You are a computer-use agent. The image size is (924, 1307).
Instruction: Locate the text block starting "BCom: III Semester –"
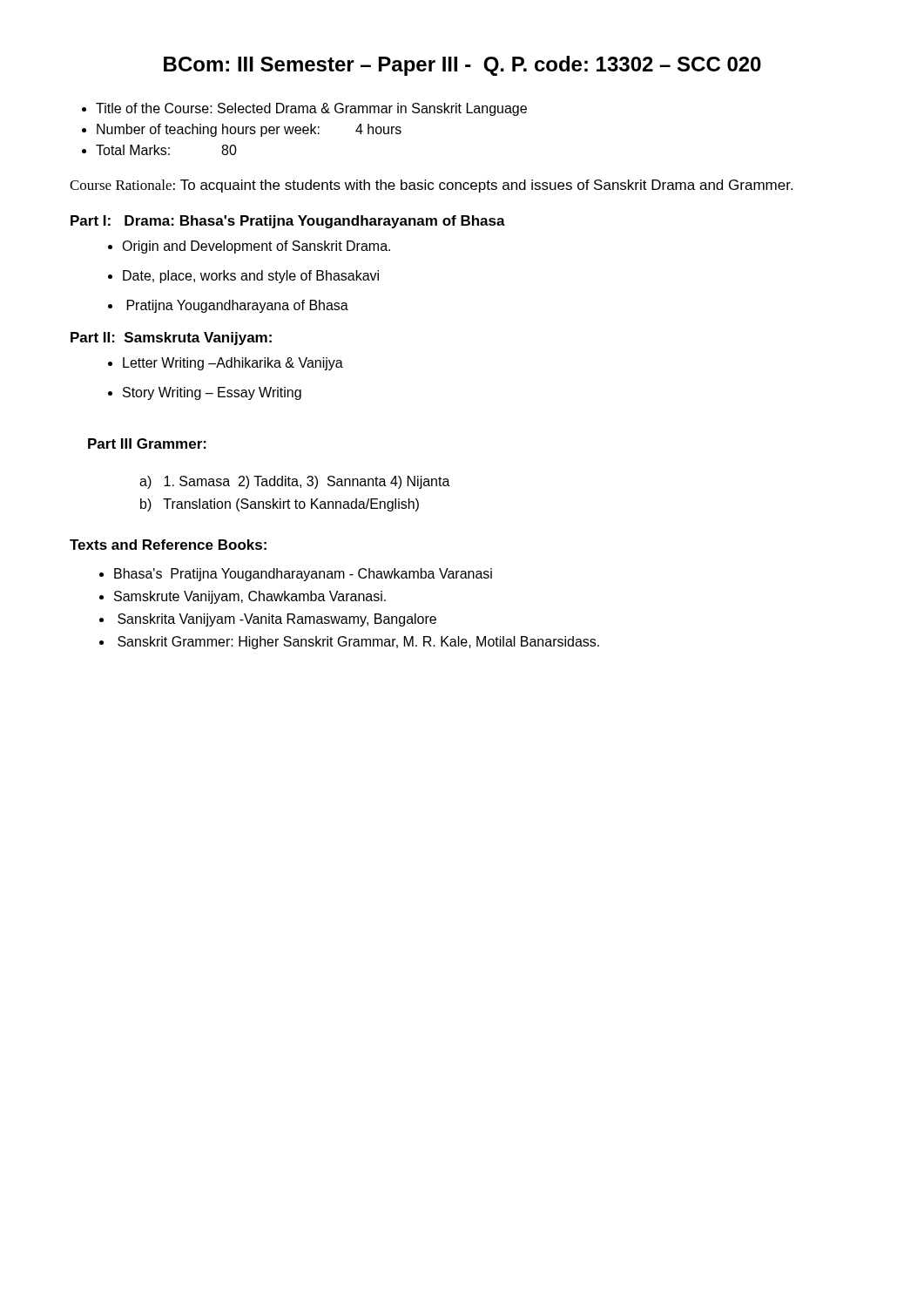pos(462,65)
